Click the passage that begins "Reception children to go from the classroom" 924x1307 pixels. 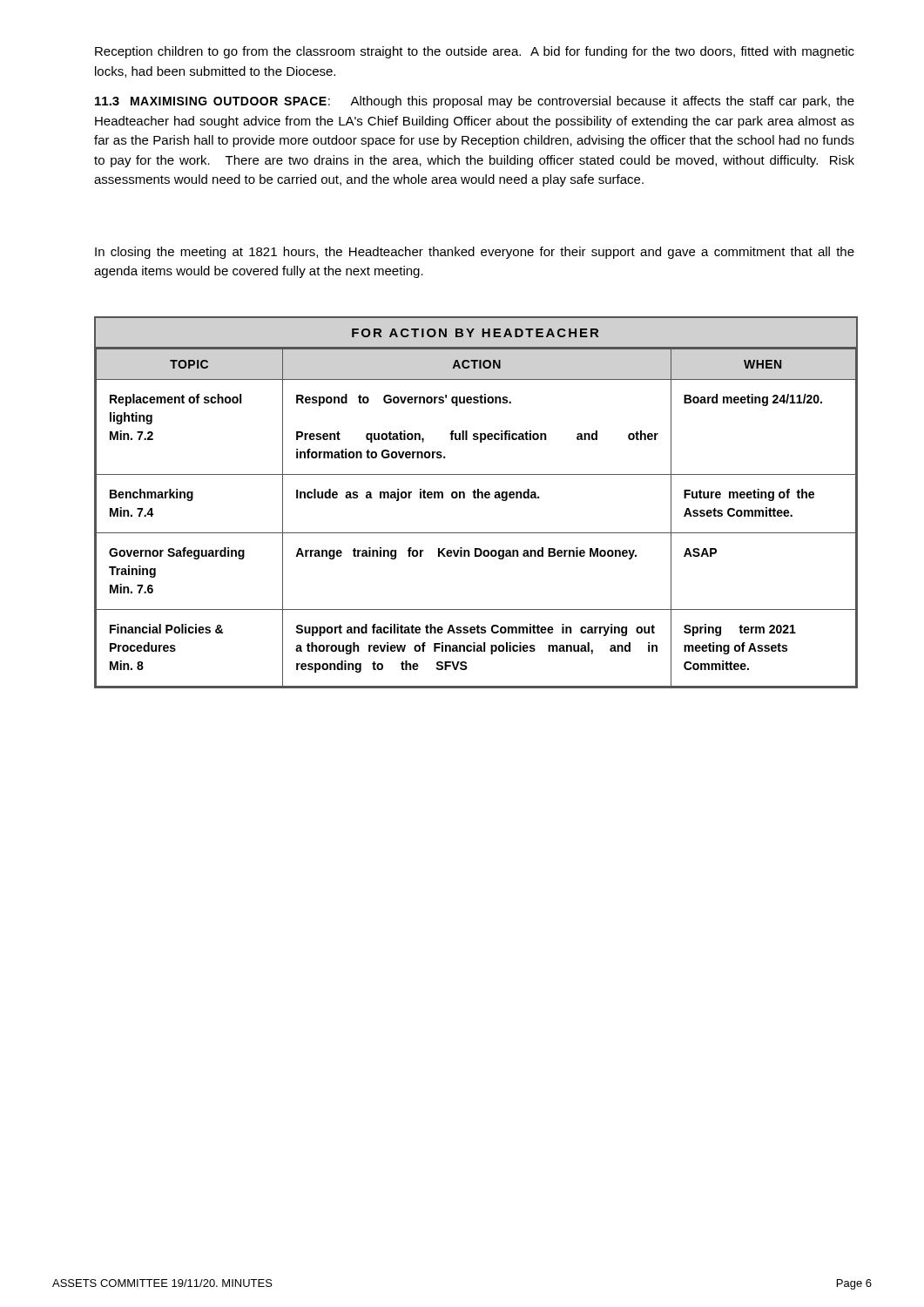point(474,61)
